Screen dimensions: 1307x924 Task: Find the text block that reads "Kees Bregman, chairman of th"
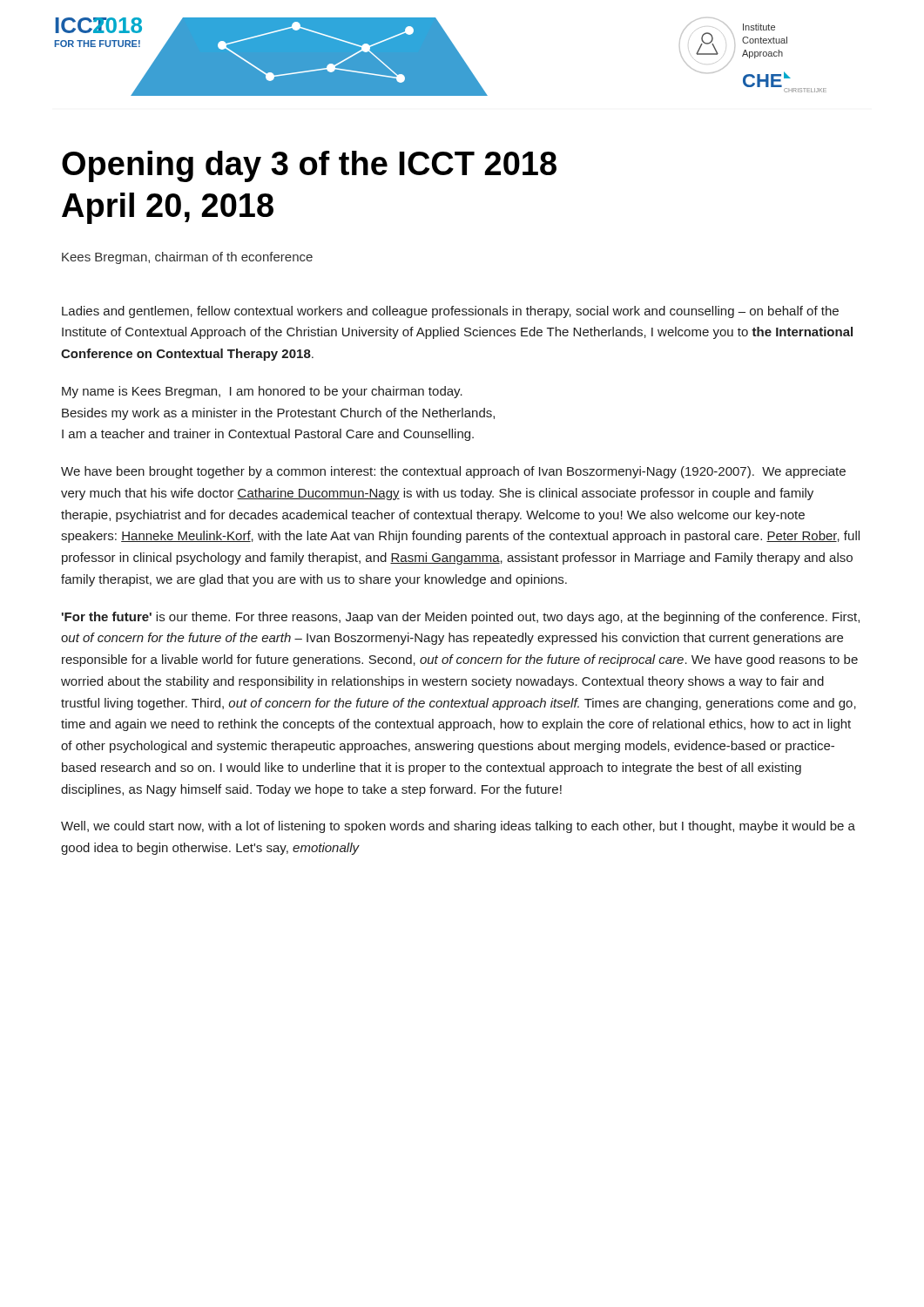click(x=187, y=257)
